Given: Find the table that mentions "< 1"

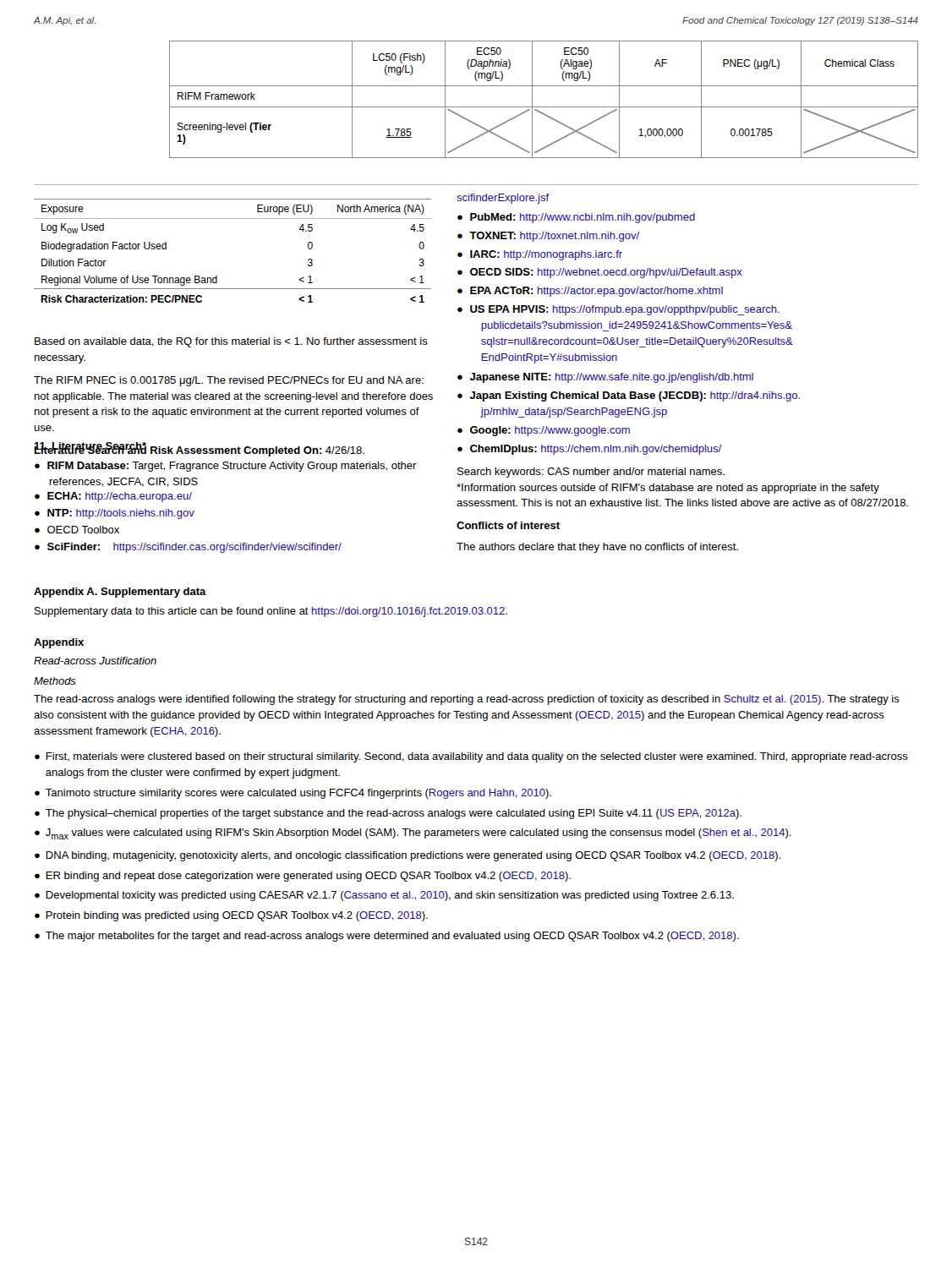Looking at the screenshot, I should tap(232, 254).
